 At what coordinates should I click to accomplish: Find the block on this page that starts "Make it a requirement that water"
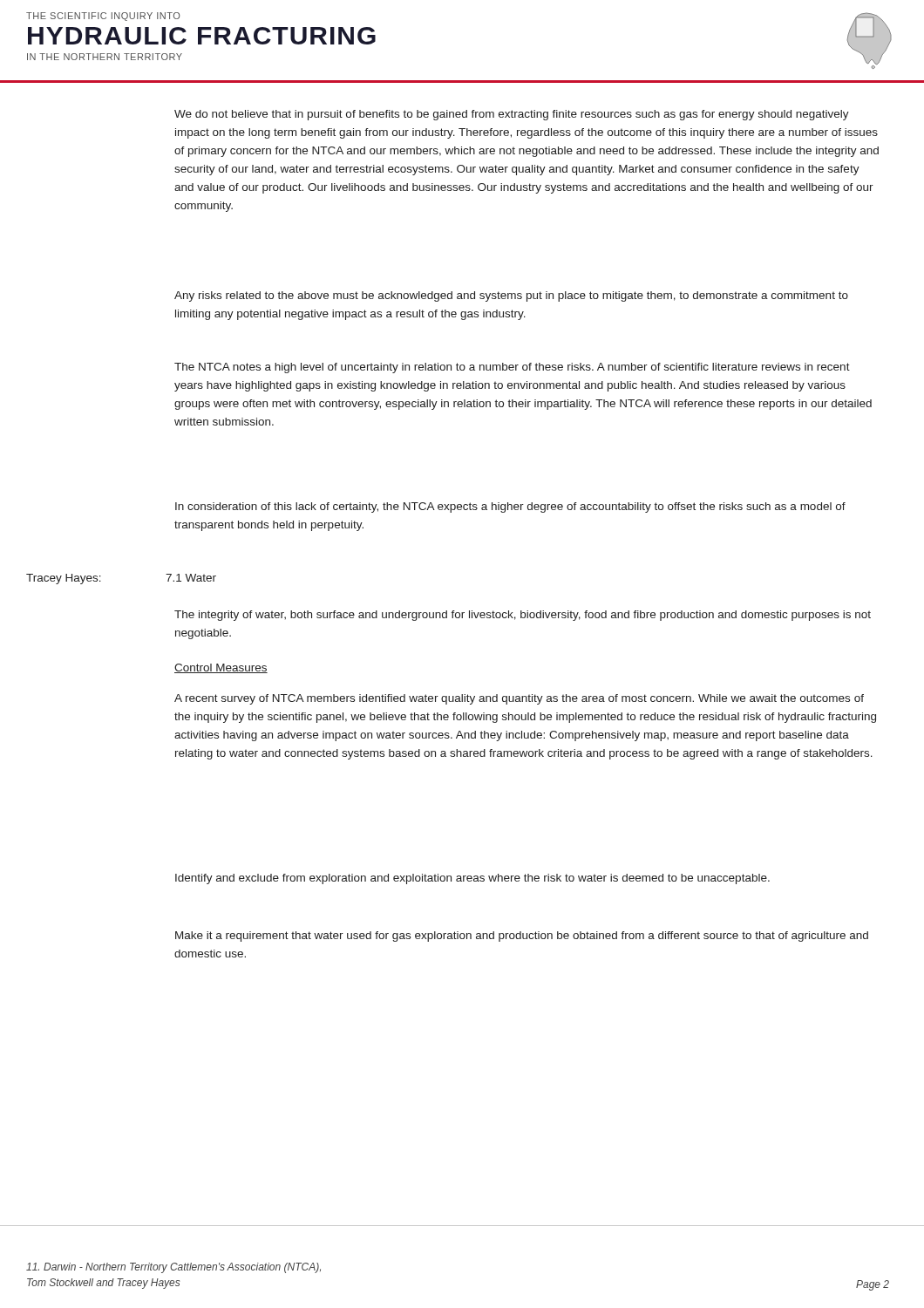point(522,944)
